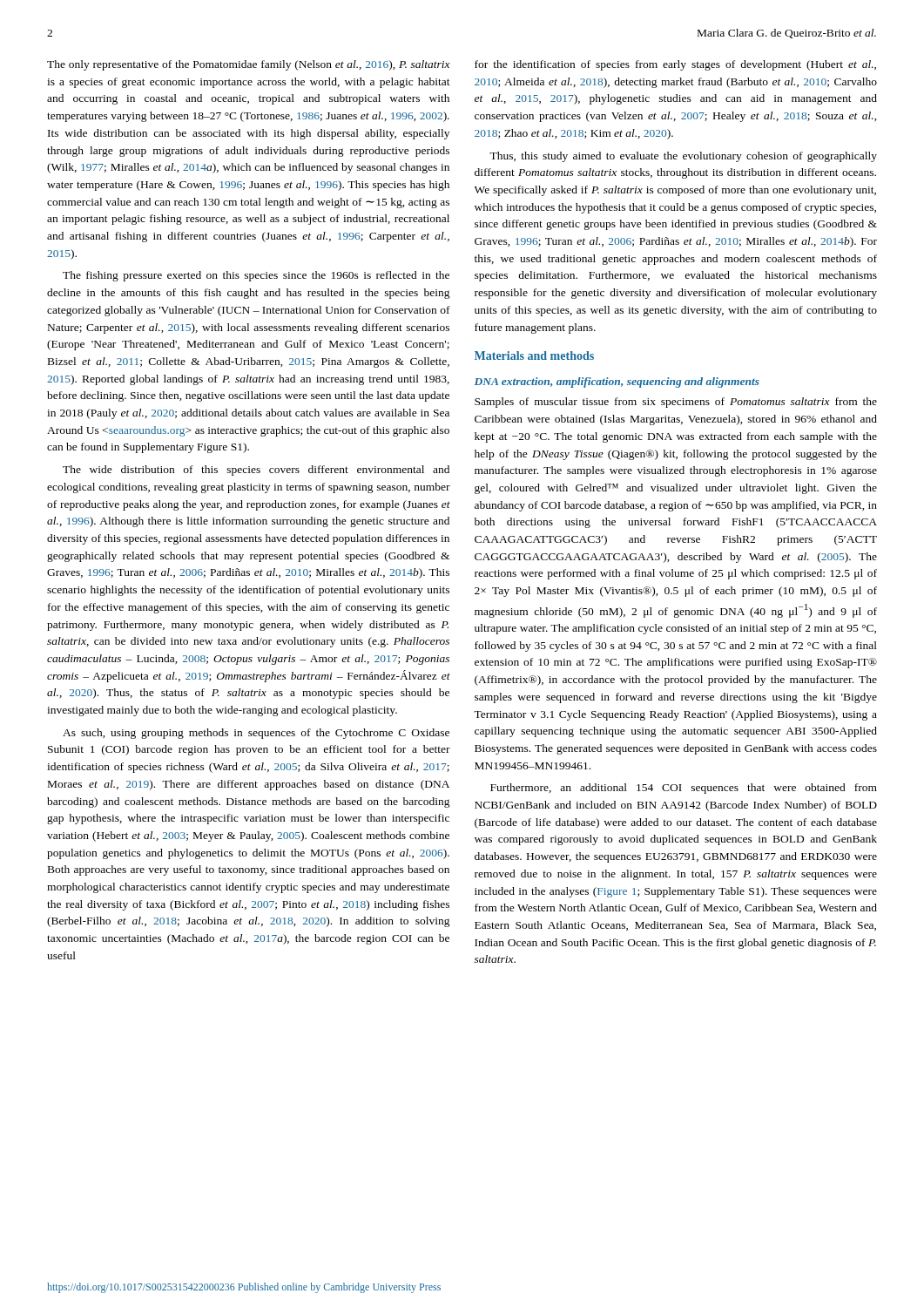
Task: Find the block on this page that starts "The only representative of the Pomatomidae family"
Action: 248,159
